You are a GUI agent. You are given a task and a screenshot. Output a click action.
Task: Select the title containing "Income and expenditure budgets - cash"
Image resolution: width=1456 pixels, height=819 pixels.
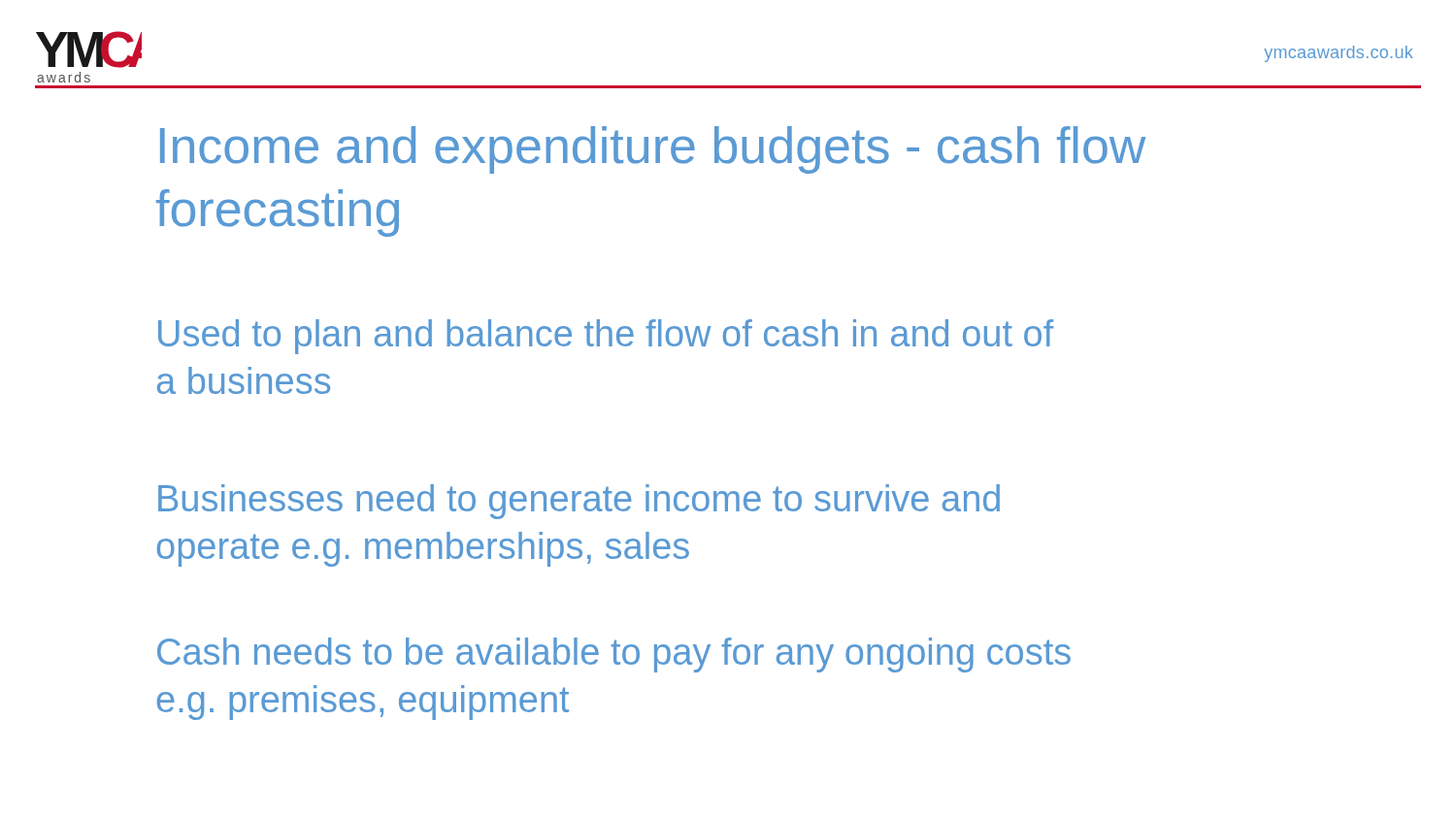(757, 178)
